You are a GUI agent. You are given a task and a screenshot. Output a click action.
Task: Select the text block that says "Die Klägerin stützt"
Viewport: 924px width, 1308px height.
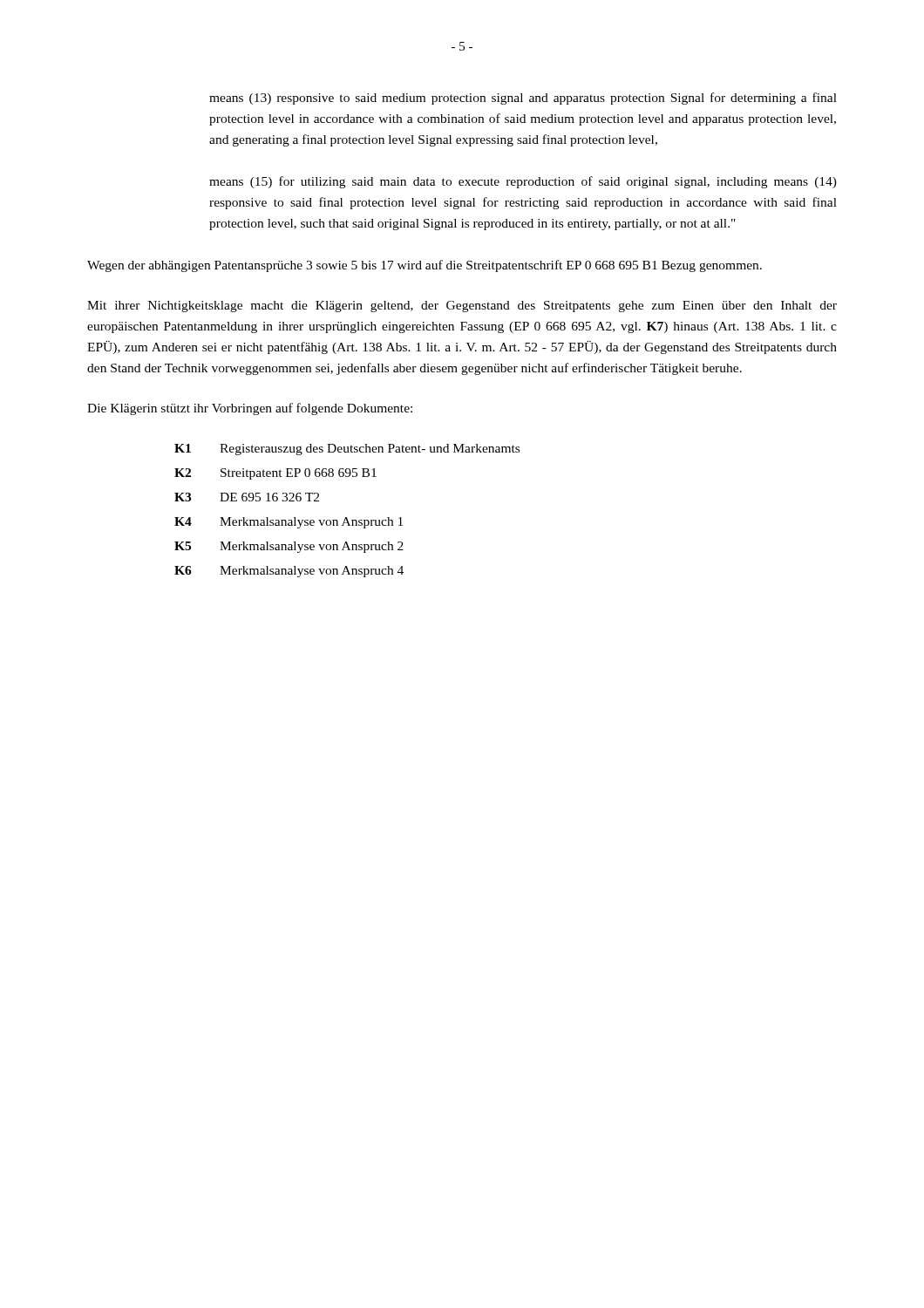click(x=250, y=408)
